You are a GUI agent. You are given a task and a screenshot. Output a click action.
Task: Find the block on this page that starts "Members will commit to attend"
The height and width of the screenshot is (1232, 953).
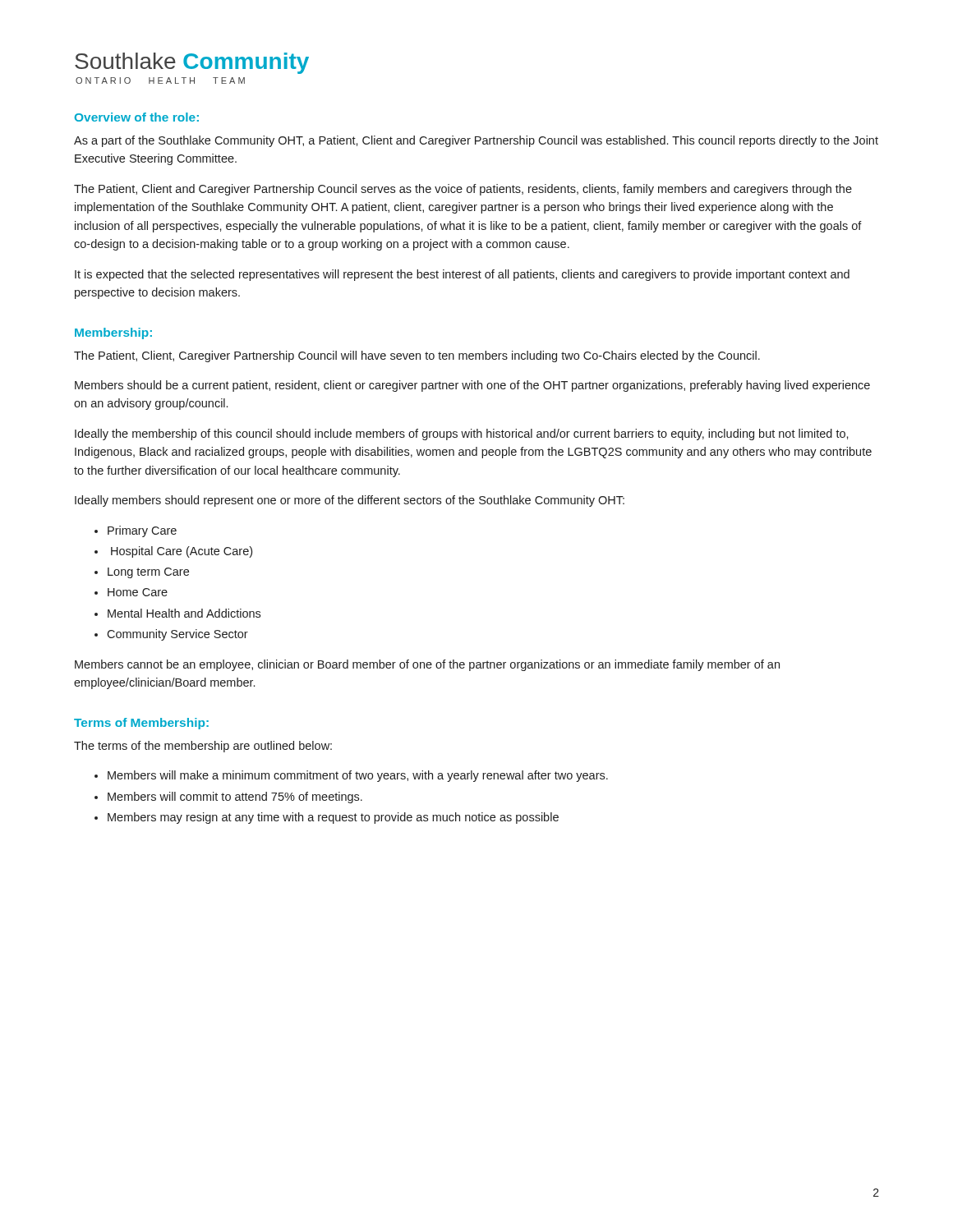[x=235, y=796]
